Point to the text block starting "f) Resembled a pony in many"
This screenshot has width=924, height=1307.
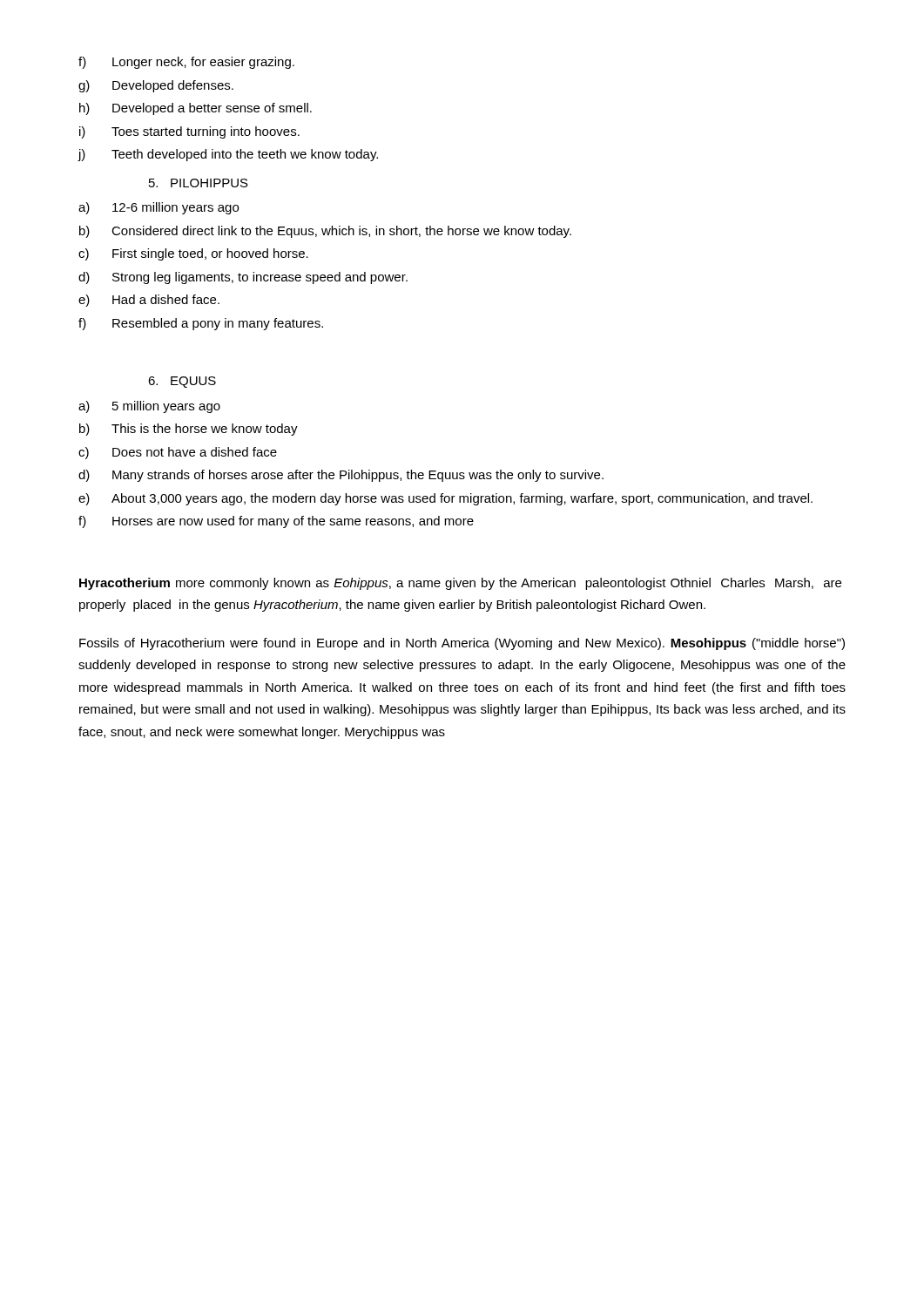tap(201, 324)
